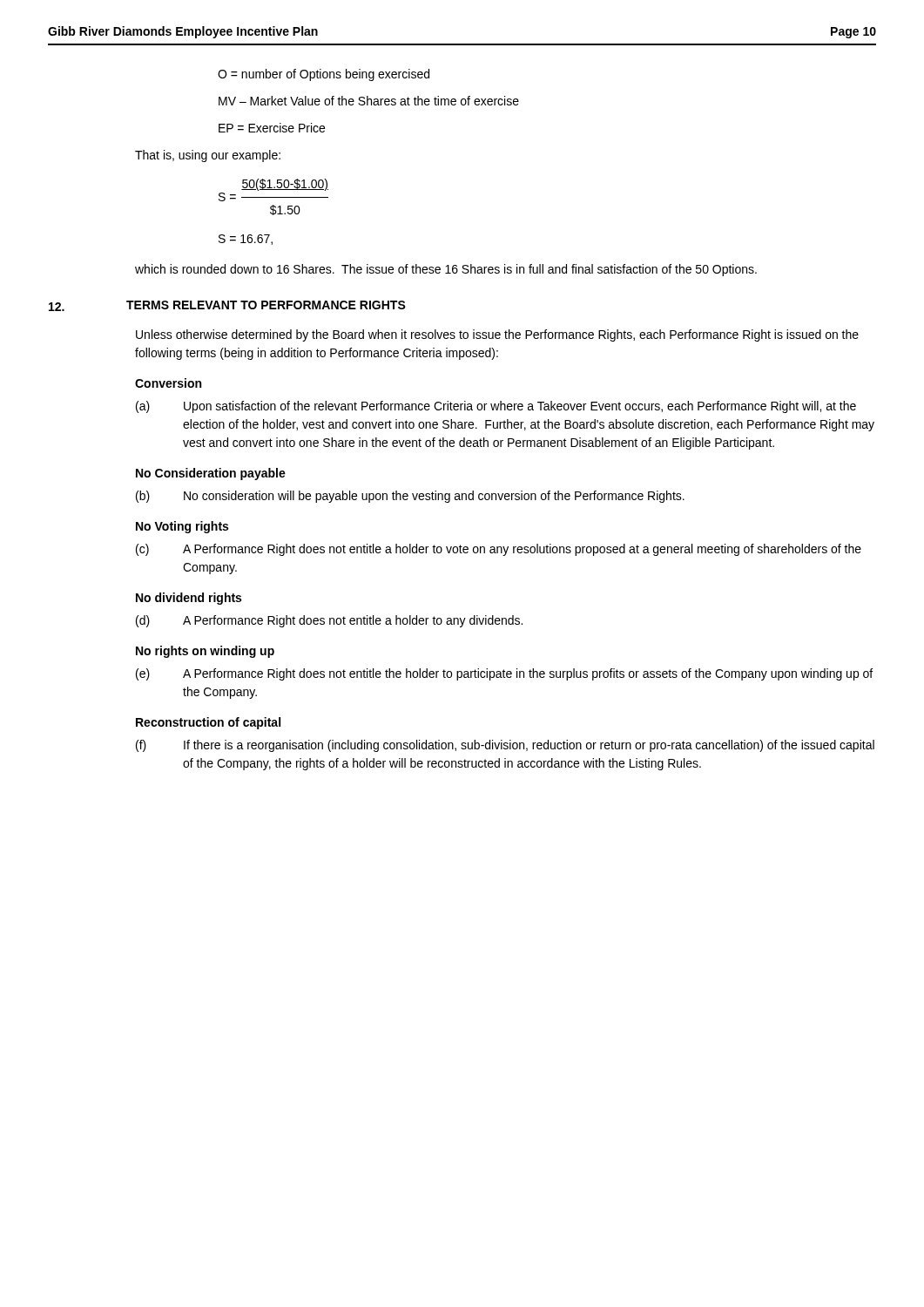Navigate to the passage starting "(b) No consideration will"
This screenshot has width=924, height=1307.
tap(506, 497)
